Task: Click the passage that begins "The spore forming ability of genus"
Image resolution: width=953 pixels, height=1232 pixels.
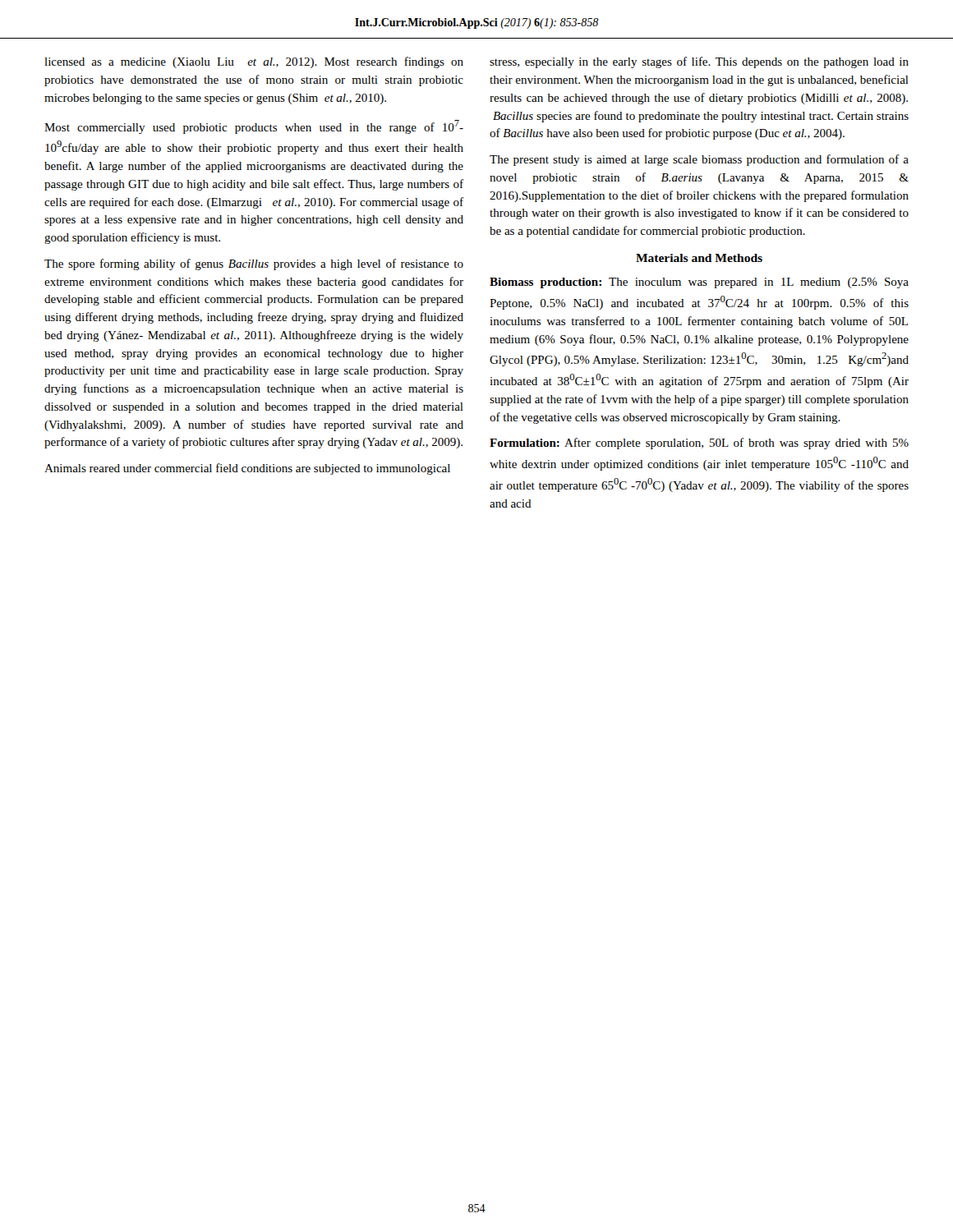Action: click(254, 354)
